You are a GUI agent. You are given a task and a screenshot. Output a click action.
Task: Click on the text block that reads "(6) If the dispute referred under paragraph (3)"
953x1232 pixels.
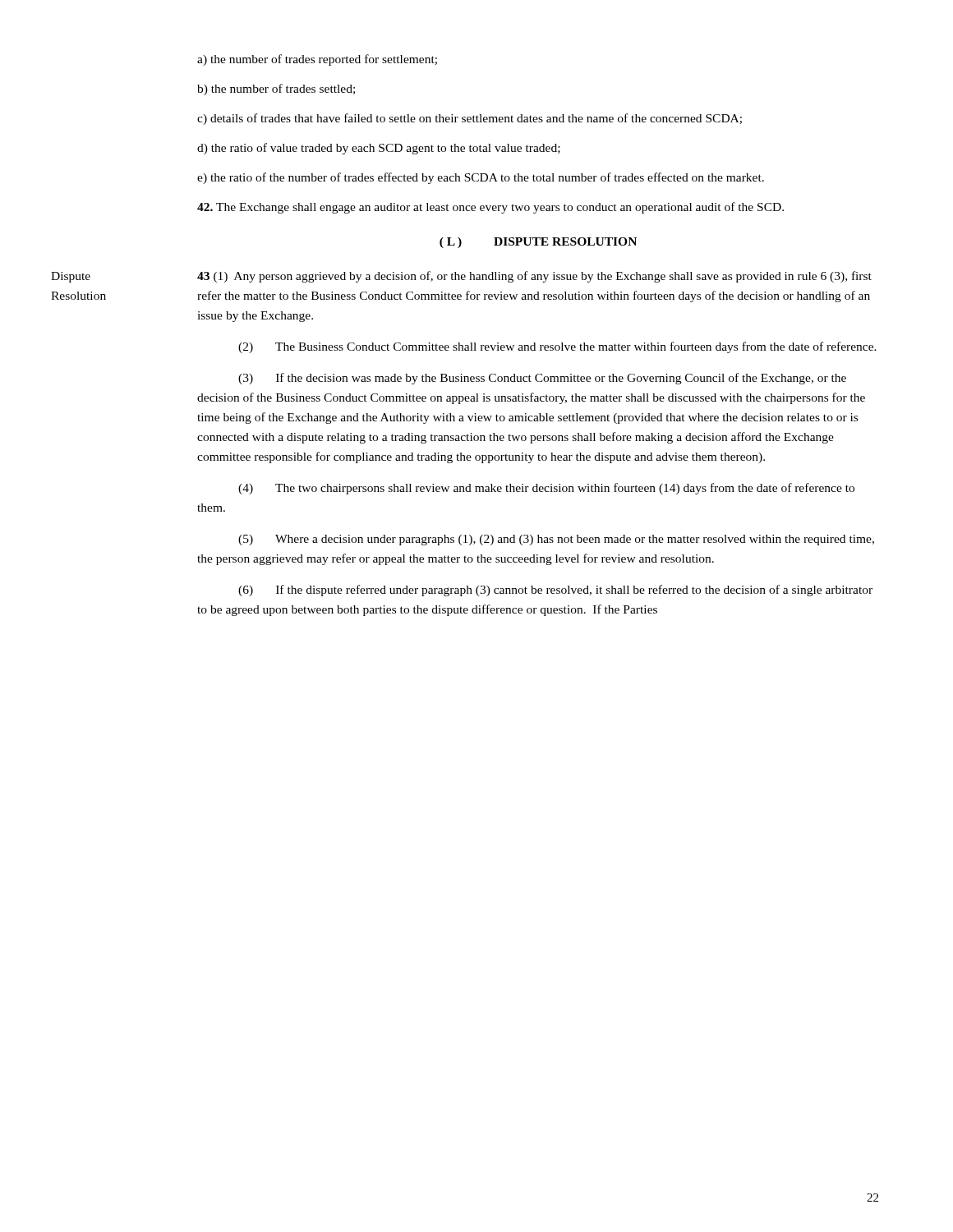click(x=535, y=599)
